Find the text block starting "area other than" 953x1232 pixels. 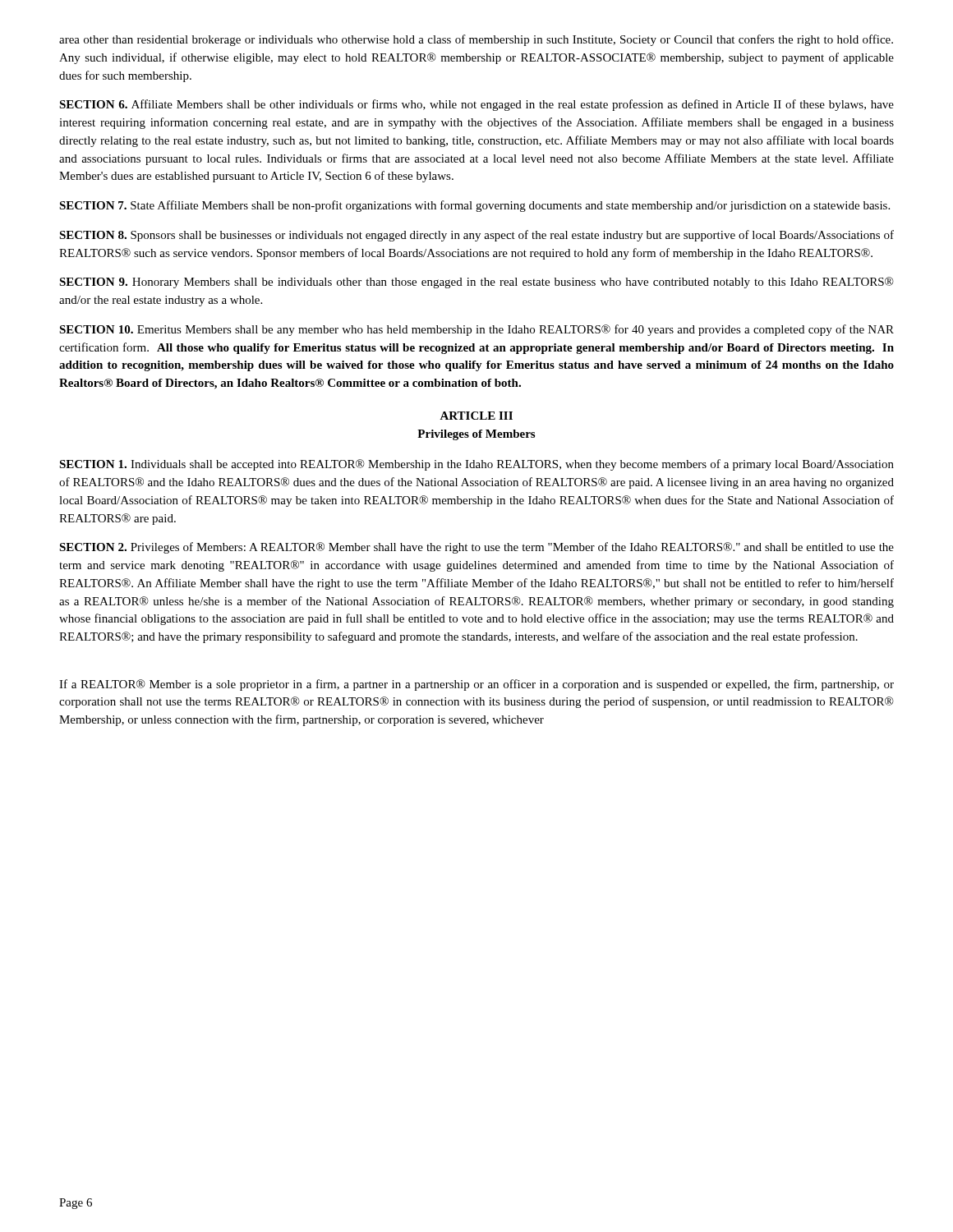(476, 57)
